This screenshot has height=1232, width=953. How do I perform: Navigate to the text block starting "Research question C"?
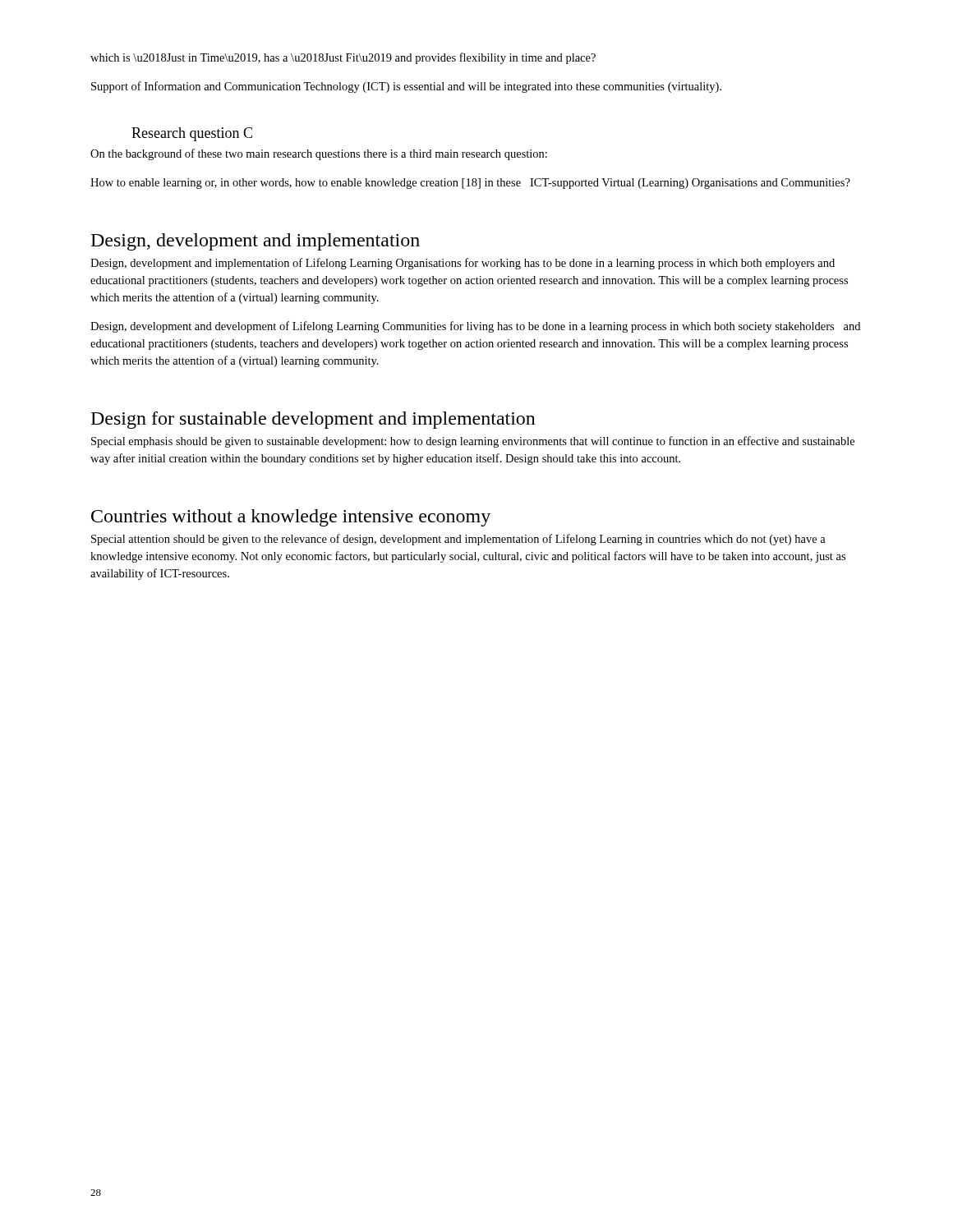192,134
